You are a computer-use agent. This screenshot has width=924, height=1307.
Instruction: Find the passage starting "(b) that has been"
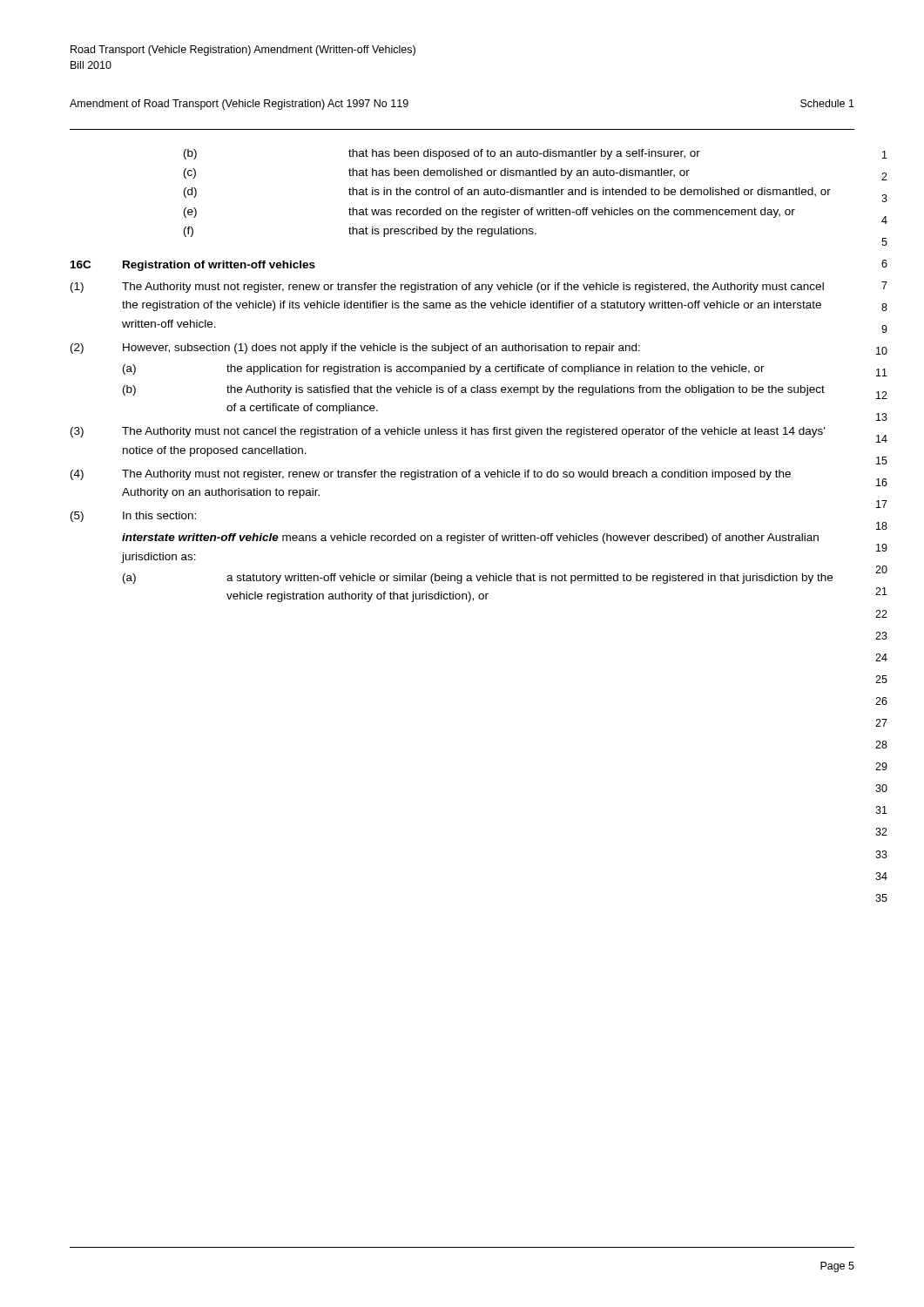pyautogui.click(x=385, y=153)
